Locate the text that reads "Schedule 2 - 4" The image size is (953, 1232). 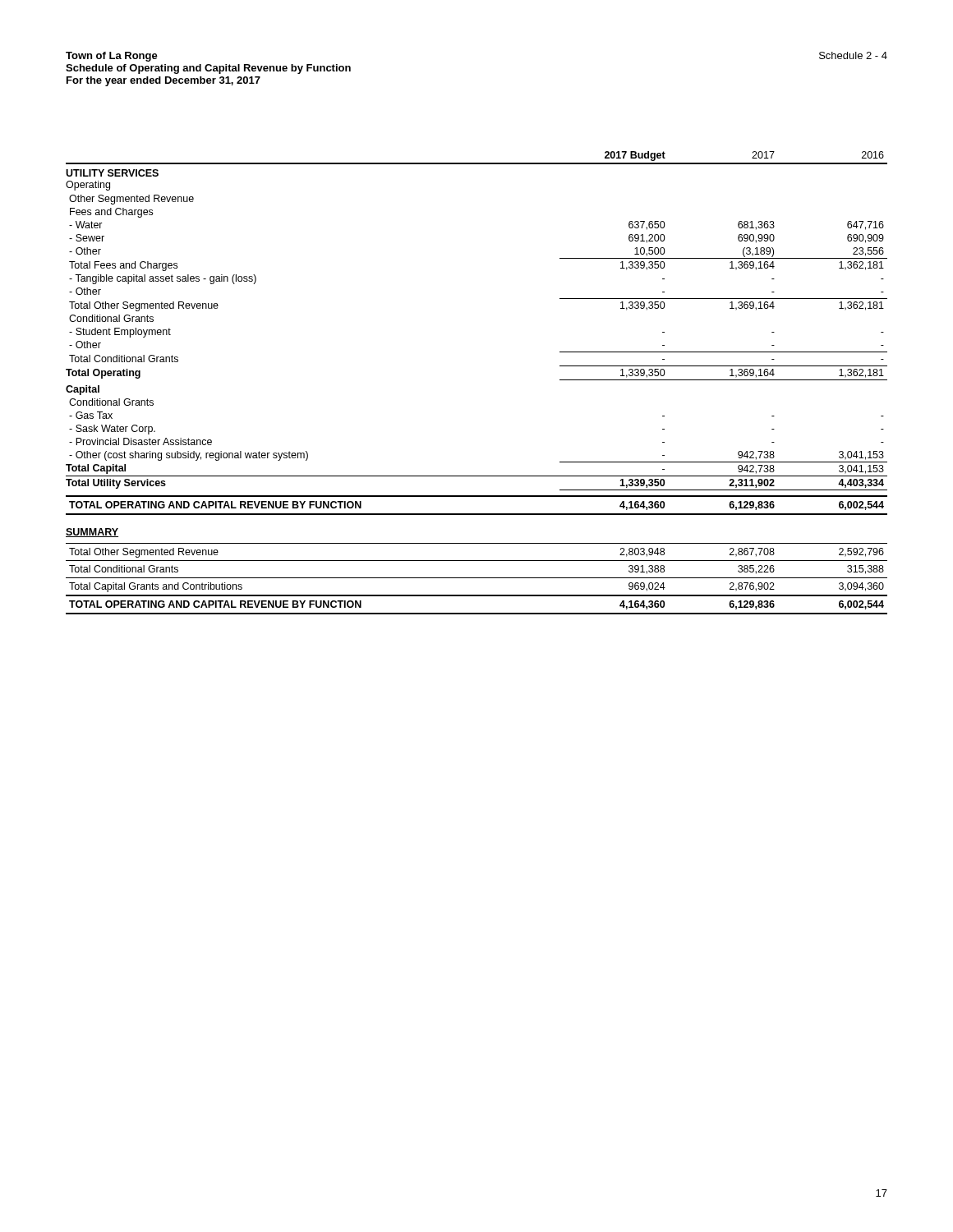[x=853, y=55]
